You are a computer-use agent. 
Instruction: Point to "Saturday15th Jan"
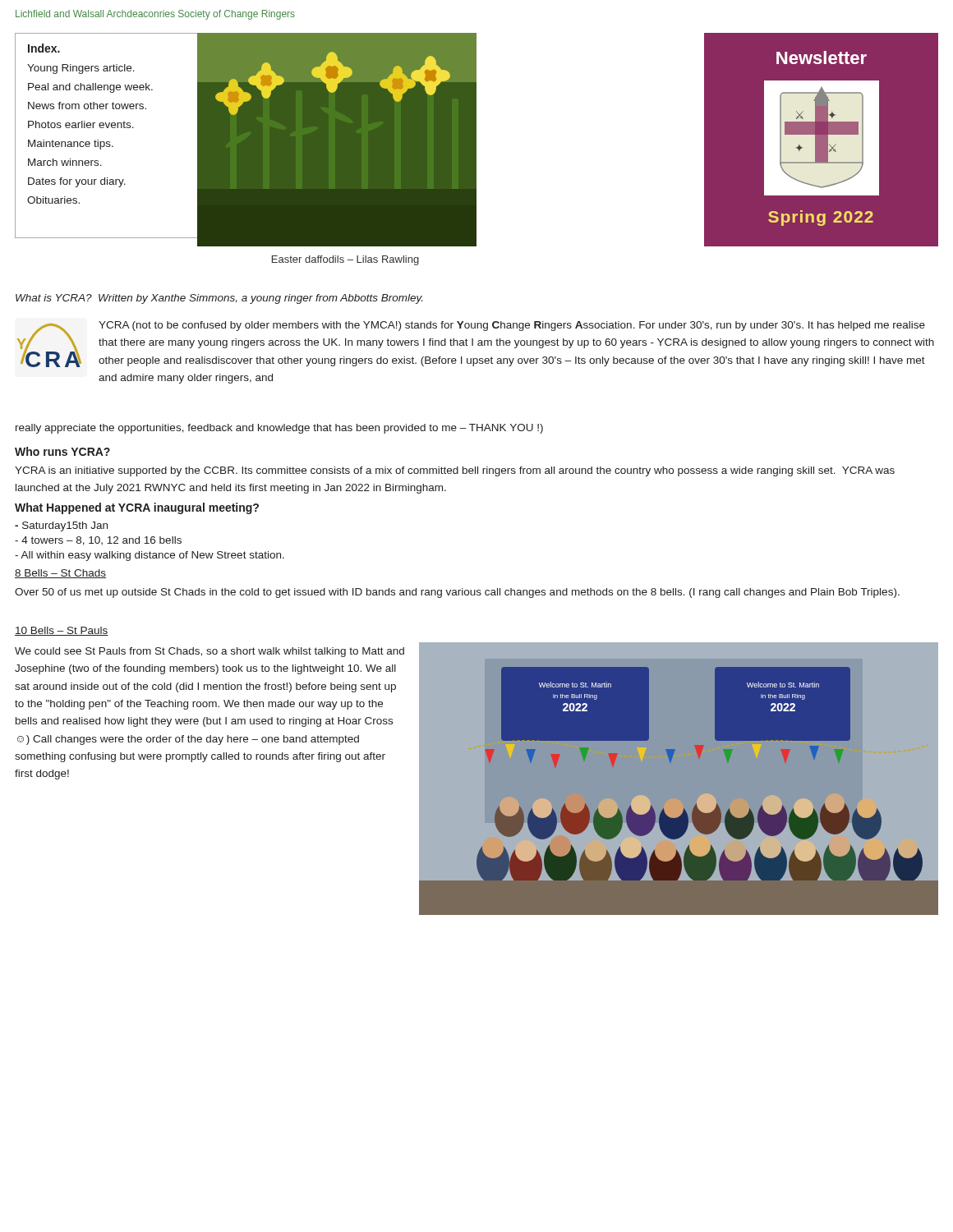[x=62, y=525]
